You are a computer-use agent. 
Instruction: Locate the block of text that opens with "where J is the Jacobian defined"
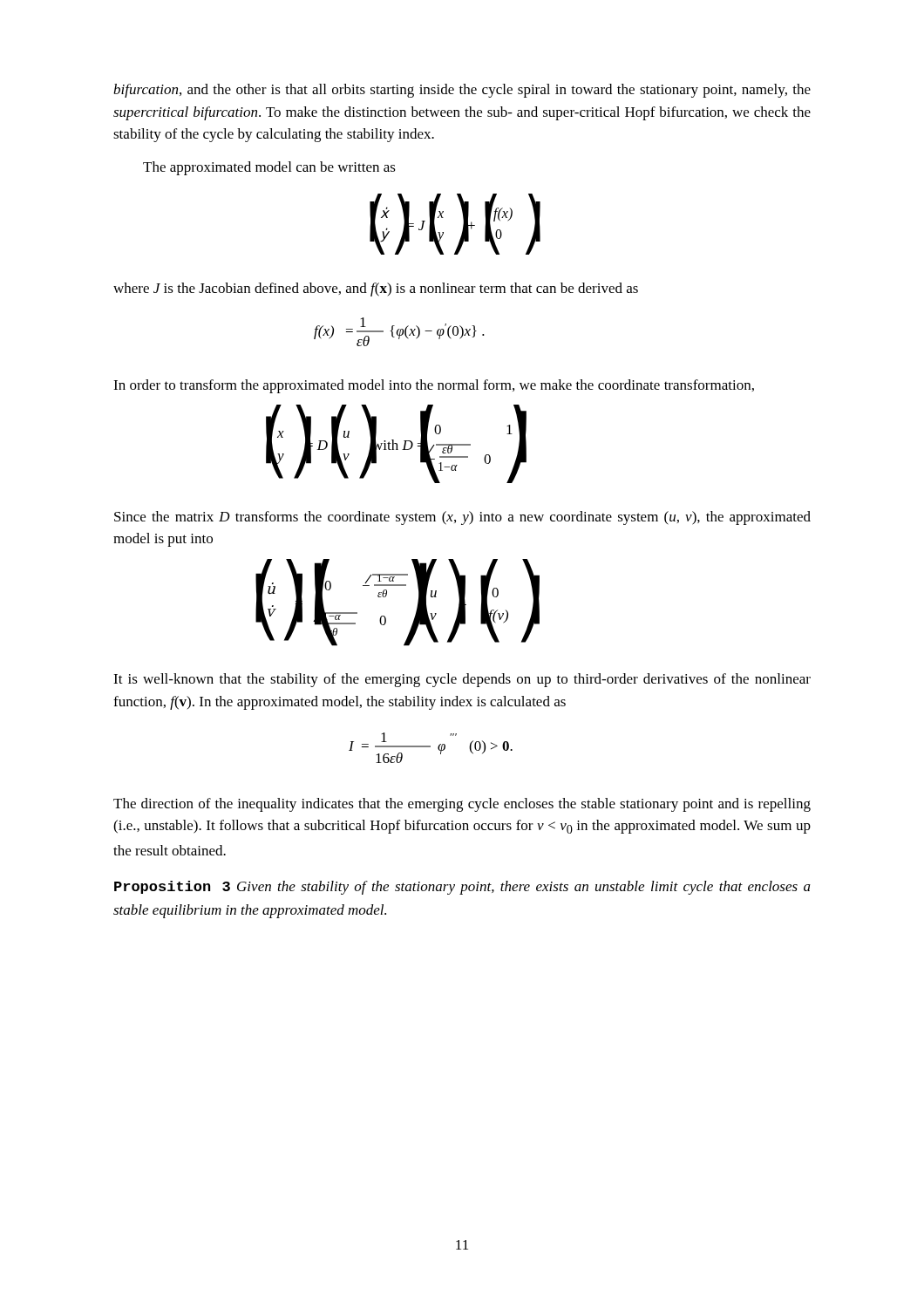[376, 288]
